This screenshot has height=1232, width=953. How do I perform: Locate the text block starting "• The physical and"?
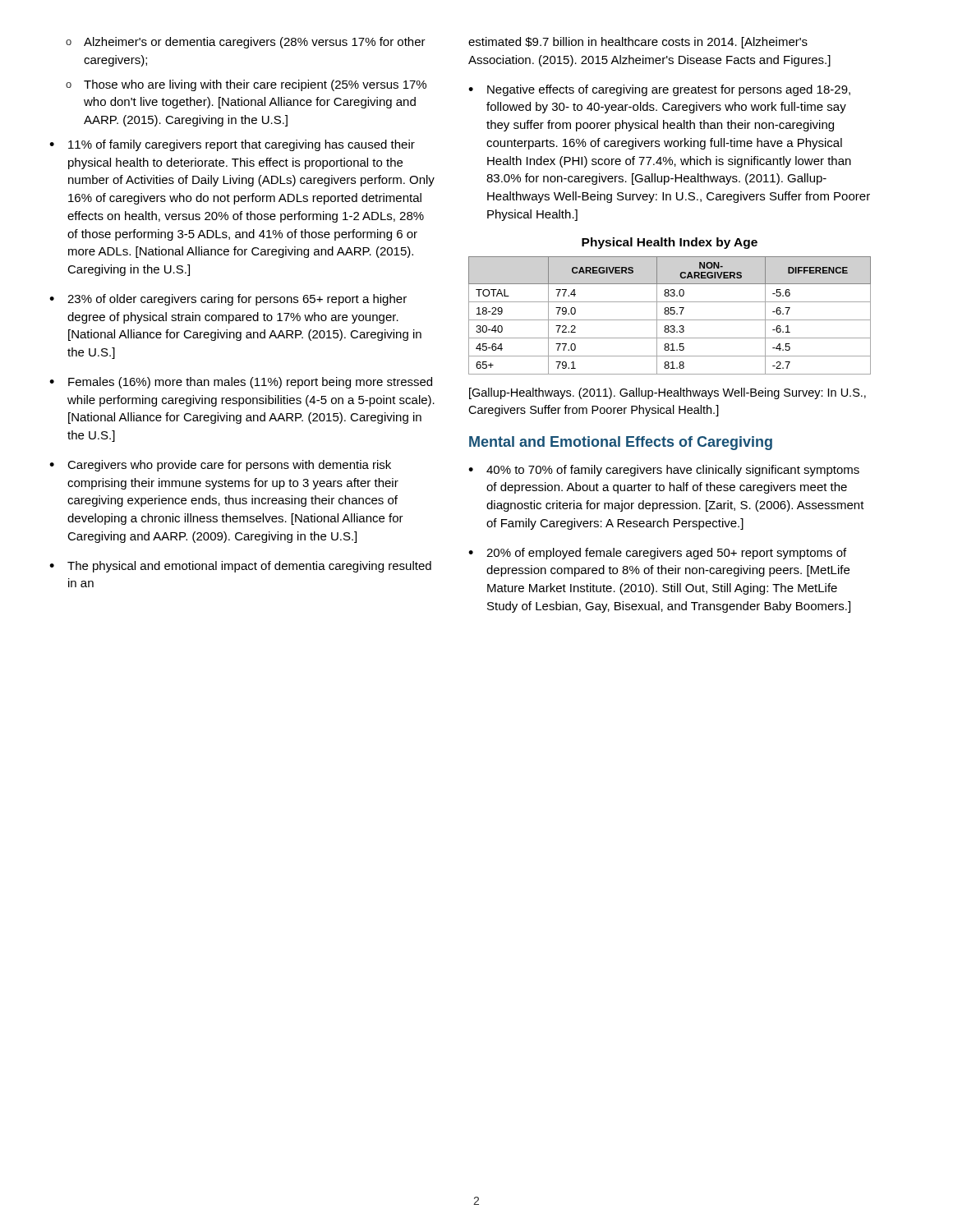[242, 574]
